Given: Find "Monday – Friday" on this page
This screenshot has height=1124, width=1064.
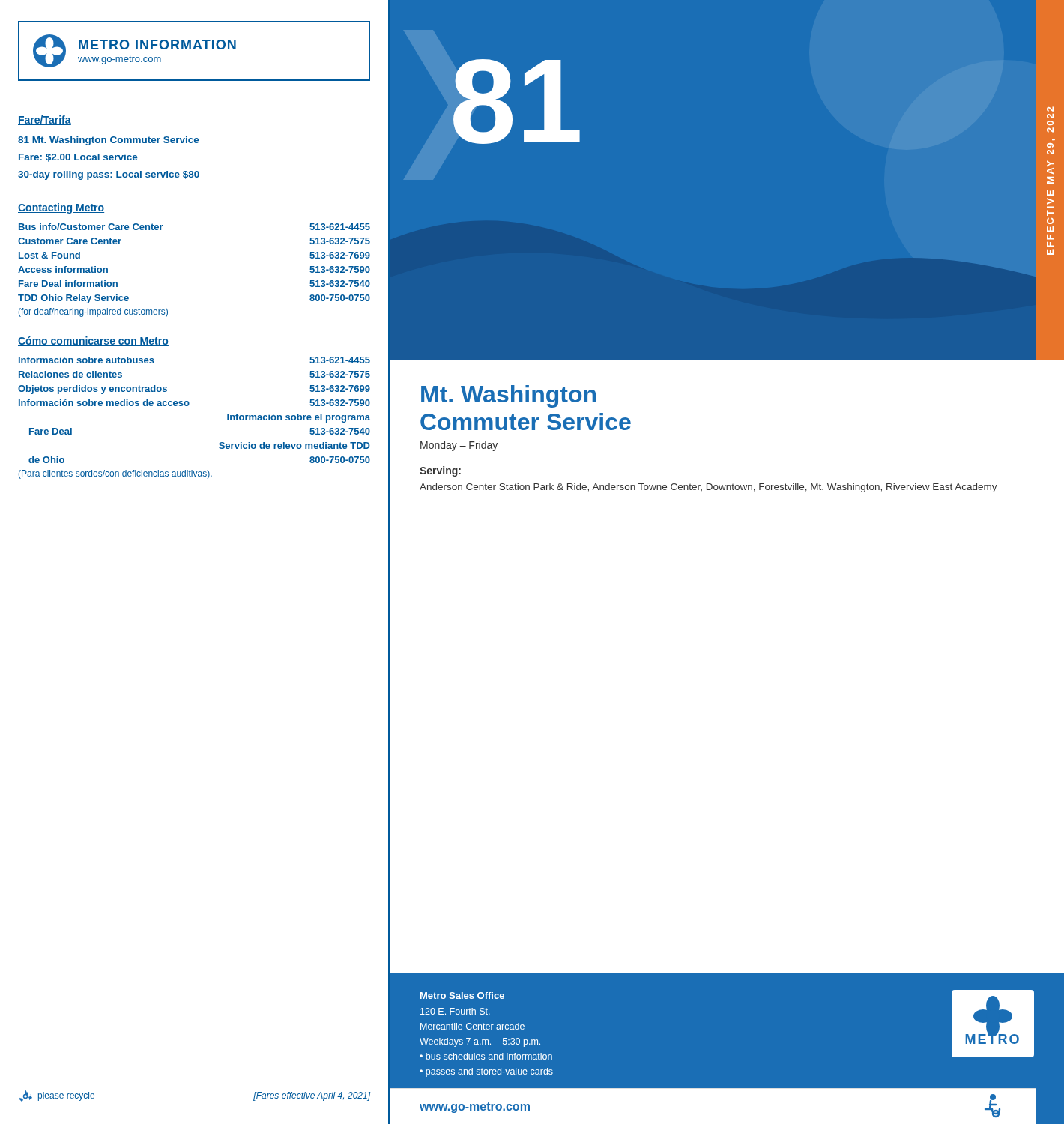Looking at the screenshot, I should click(459, 445).
